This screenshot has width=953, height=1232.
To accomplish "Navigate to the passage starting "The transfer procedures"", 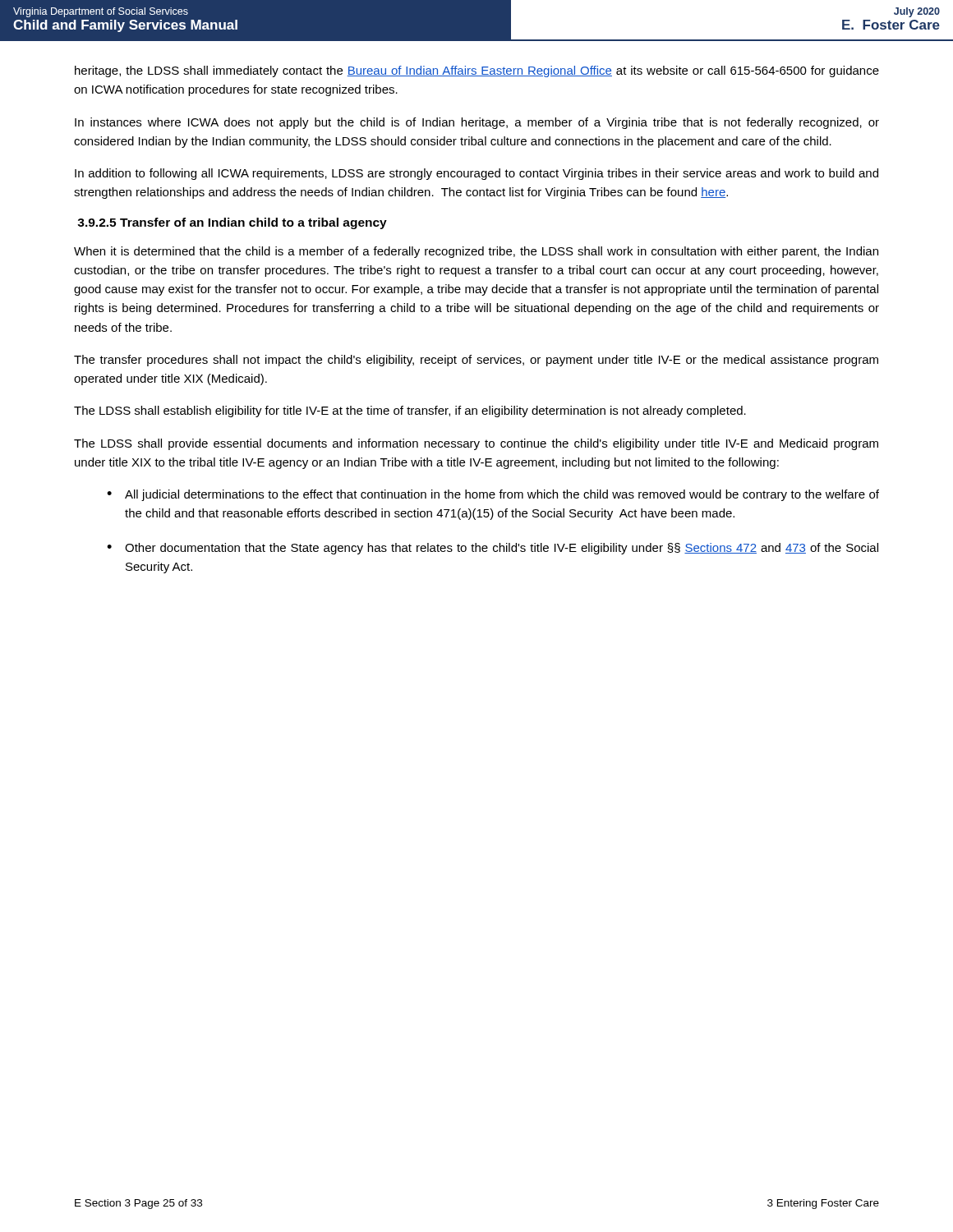I will pyautogui.click(x=476, y=369).
